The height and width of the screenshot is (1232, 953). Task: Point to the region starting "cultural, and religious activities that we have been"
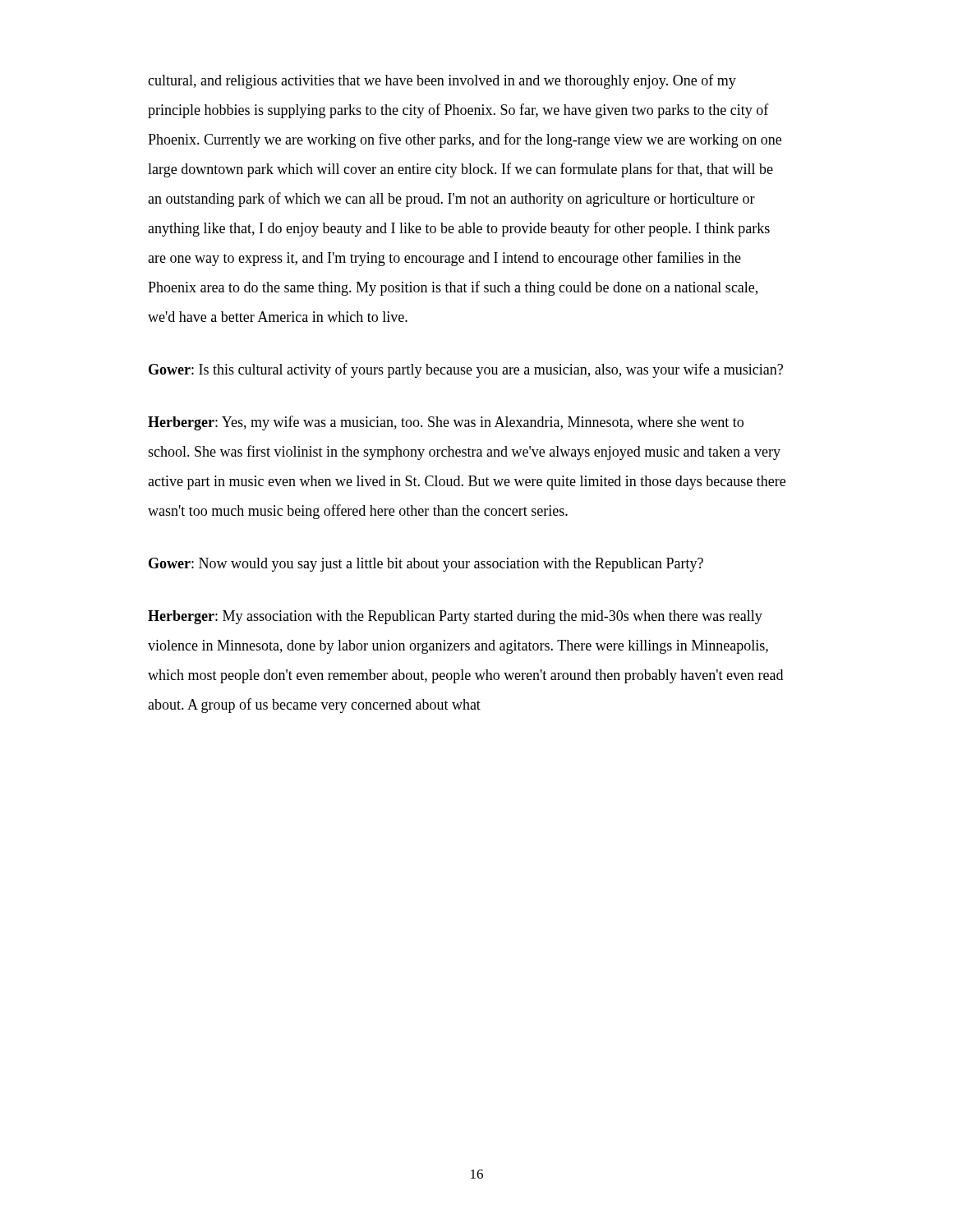point(465,199)
